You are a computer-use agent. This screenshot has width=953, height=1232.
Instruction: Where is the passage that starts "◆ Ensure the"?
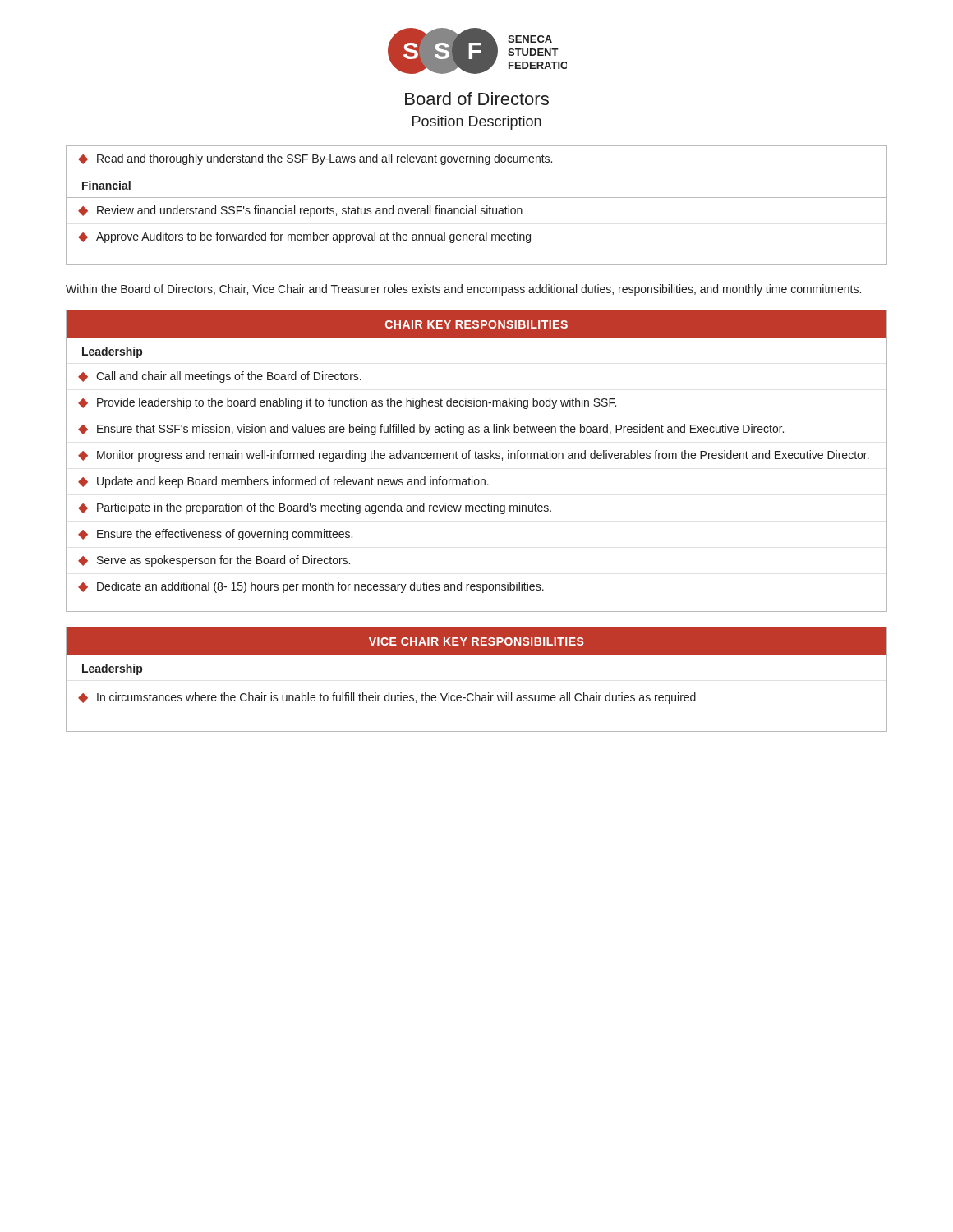click(215, 535)
